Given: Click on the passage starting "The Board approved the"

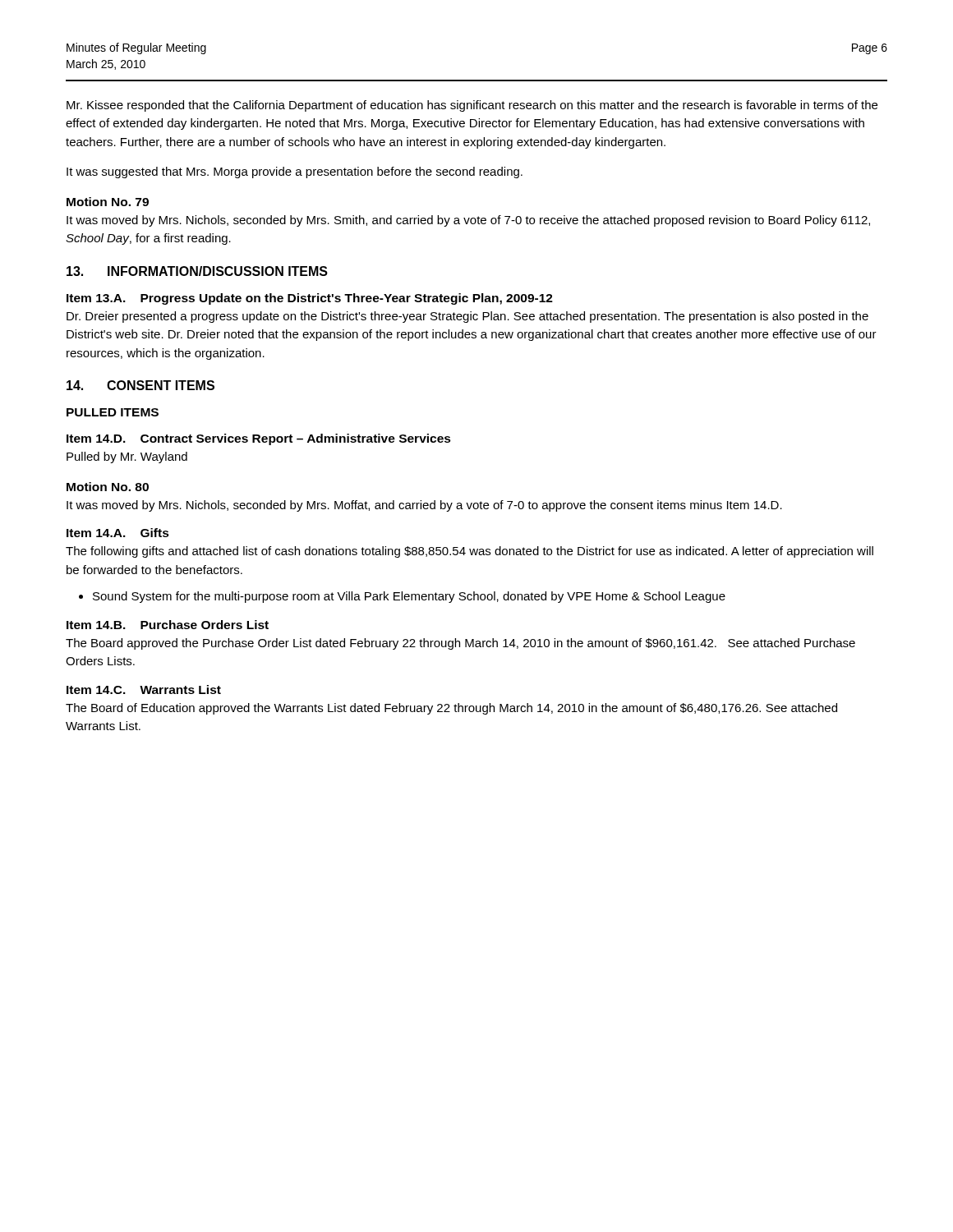Looking at the screenshot, I should click(x=461, y=652).
